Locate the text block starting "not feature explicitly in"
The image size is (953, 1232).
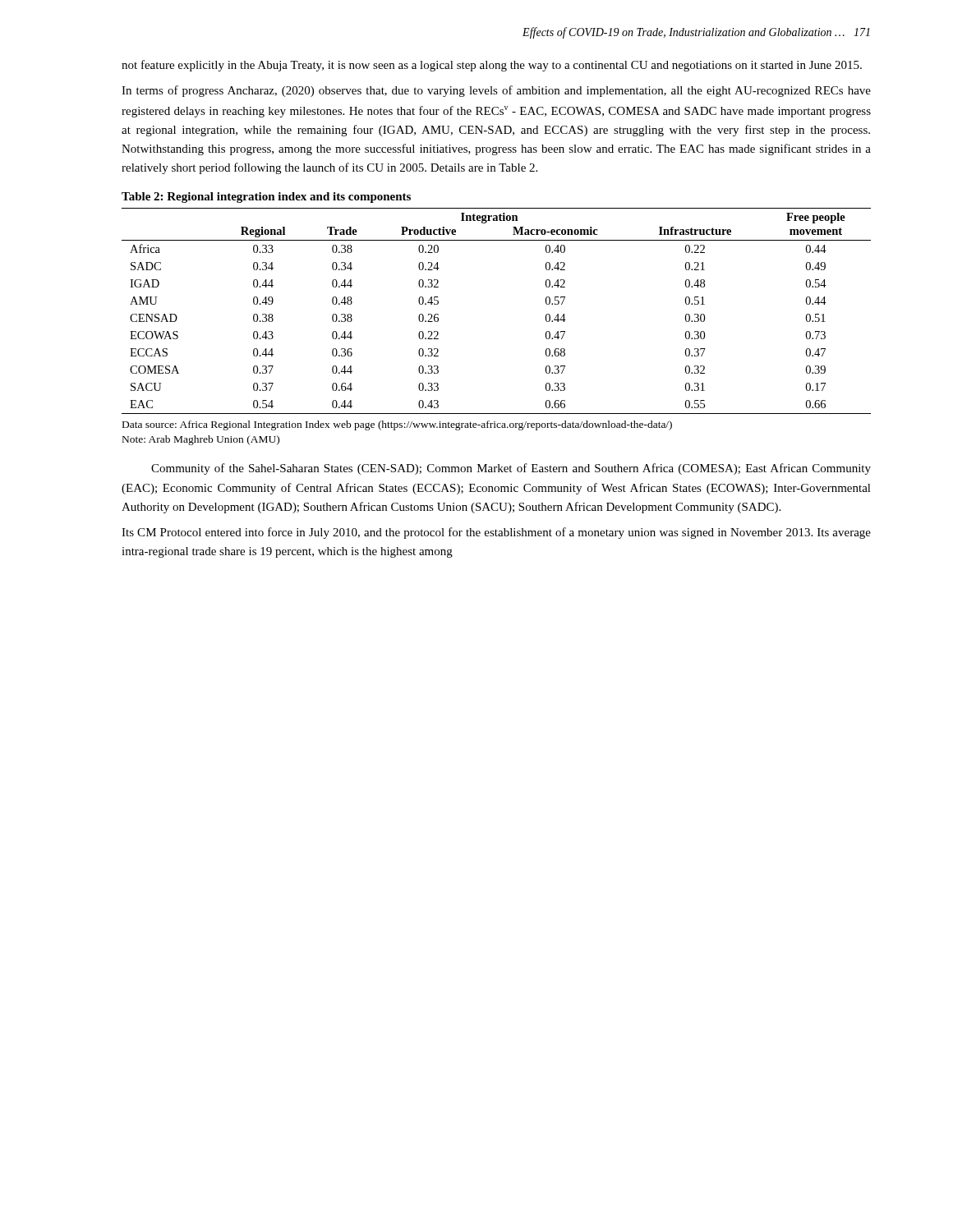pyautogui.click(x=492, y=65)
